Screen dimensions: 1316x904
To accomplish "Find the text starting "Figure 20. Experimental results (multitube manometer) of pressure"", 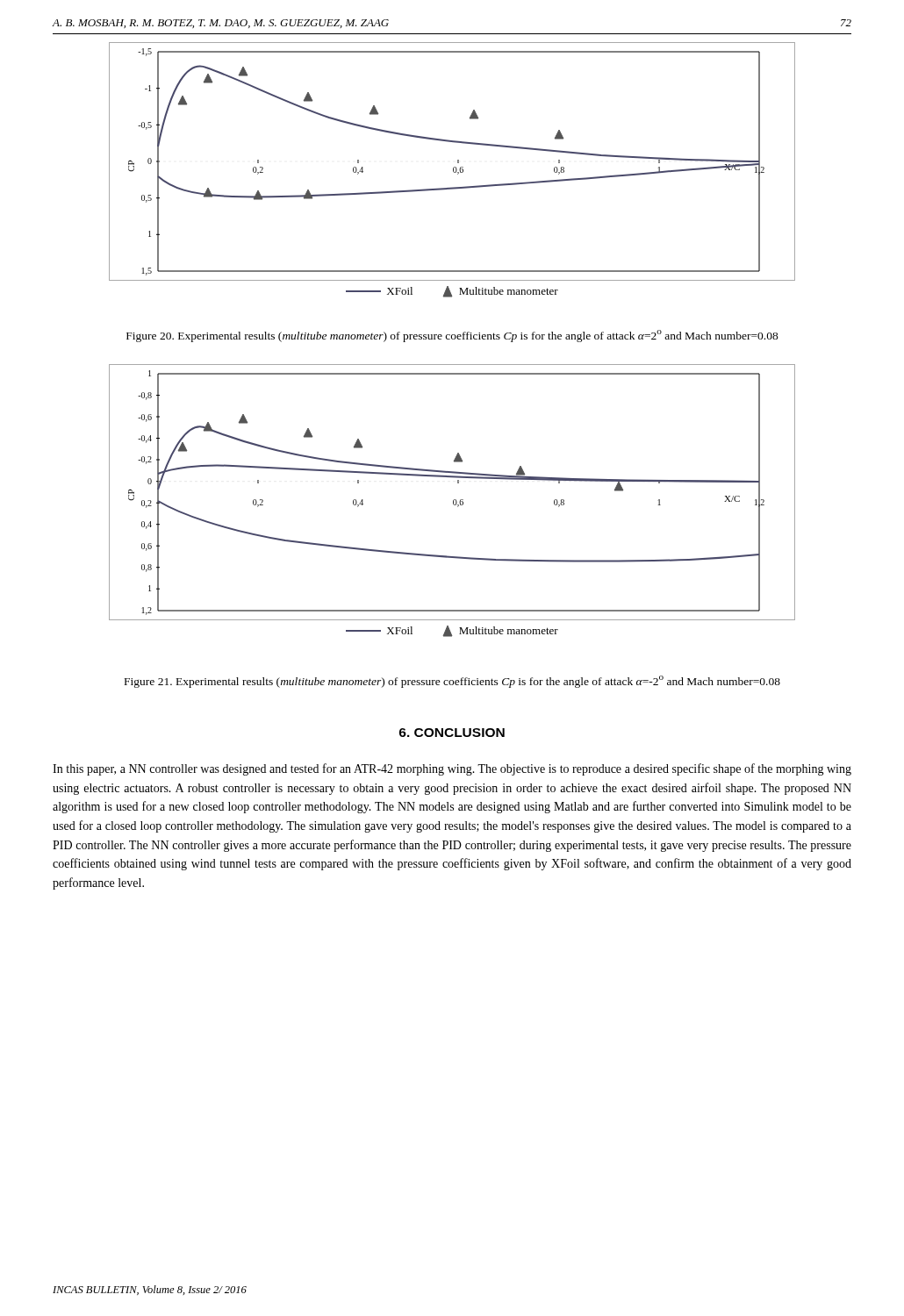I will coord(452,334).
